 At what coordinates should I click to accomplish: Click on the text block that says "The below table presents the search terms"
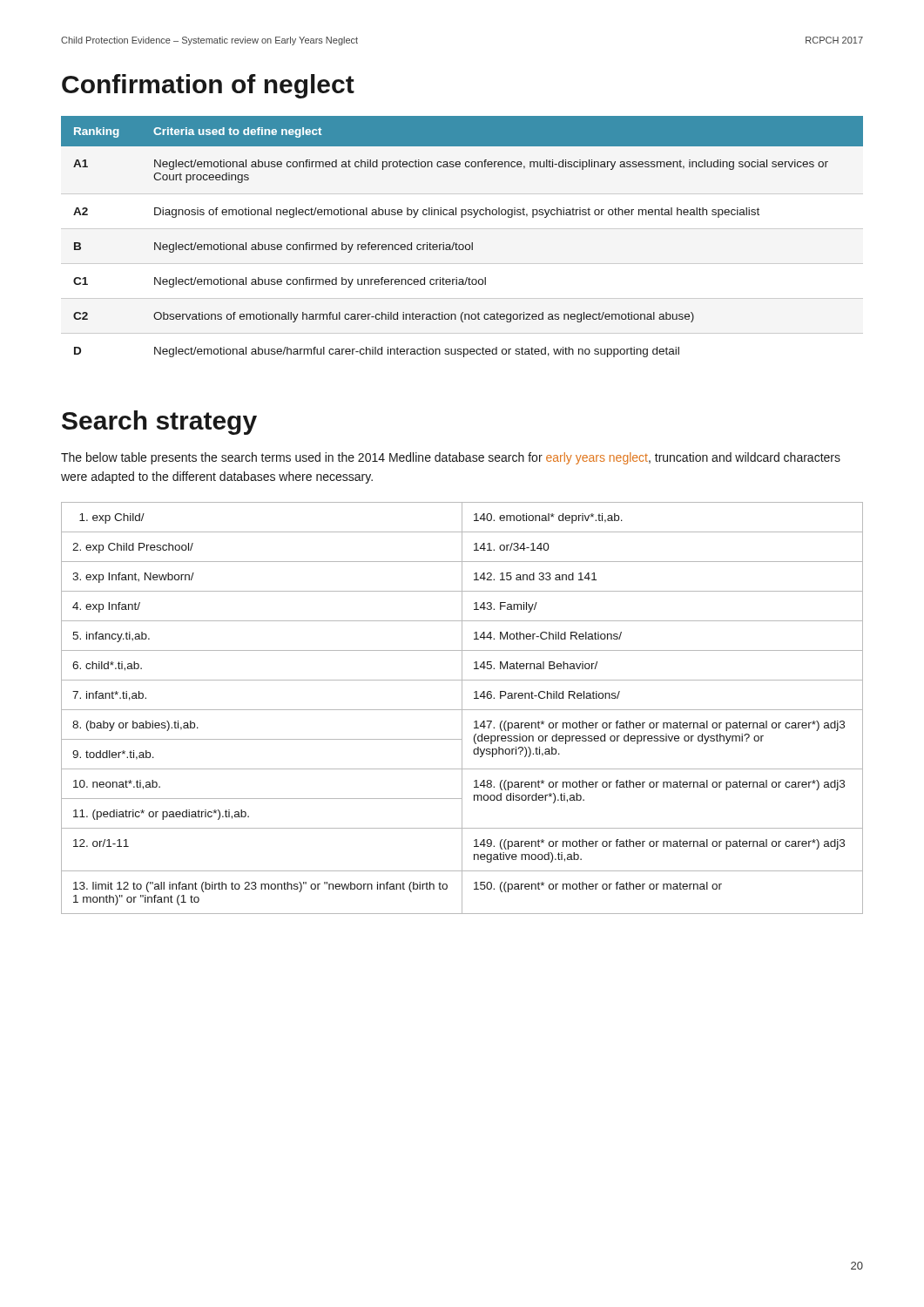point(462,467)
